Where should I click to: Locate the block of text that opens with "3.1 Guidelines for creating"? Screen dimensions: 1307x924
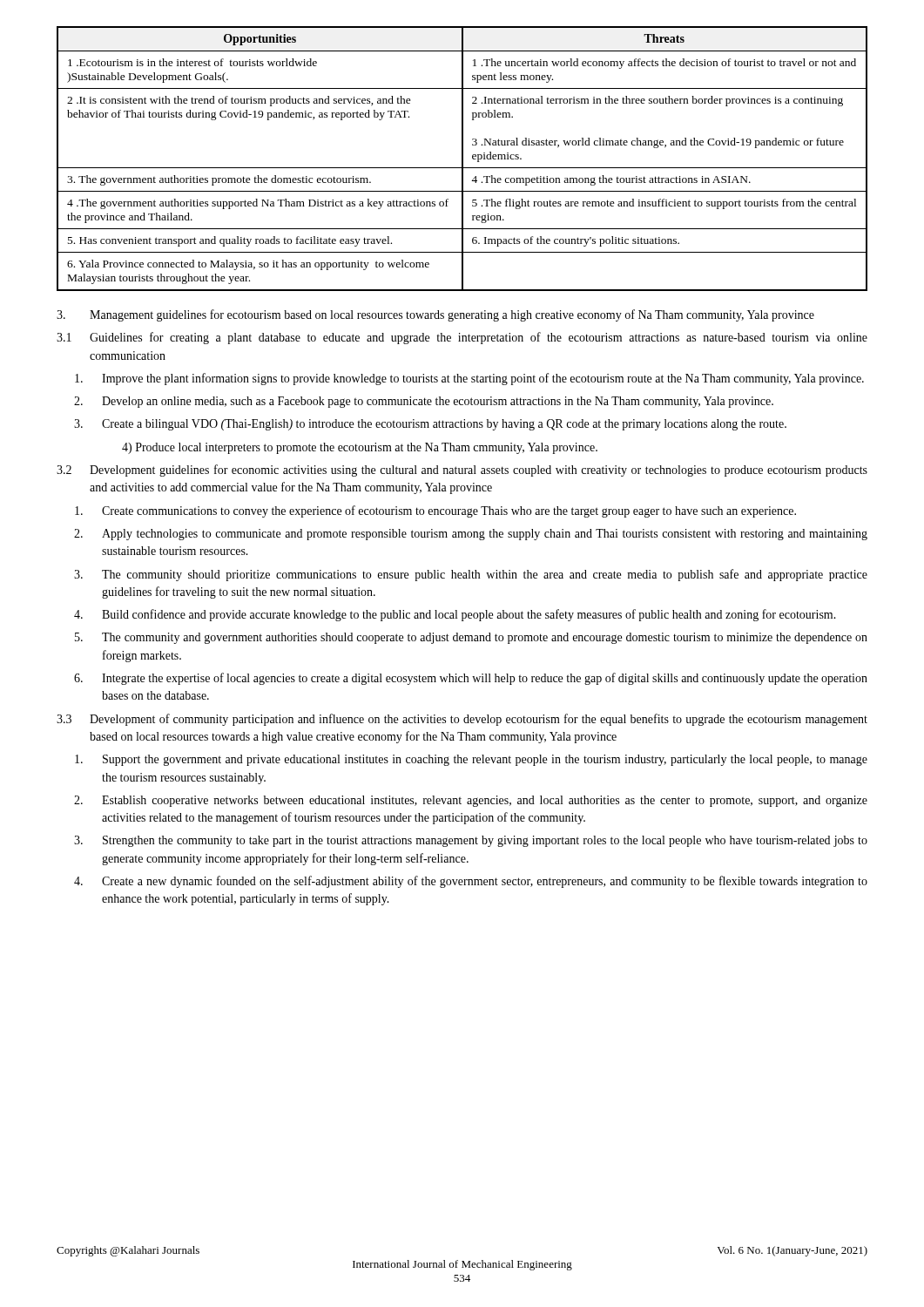(x=462, y=347)
